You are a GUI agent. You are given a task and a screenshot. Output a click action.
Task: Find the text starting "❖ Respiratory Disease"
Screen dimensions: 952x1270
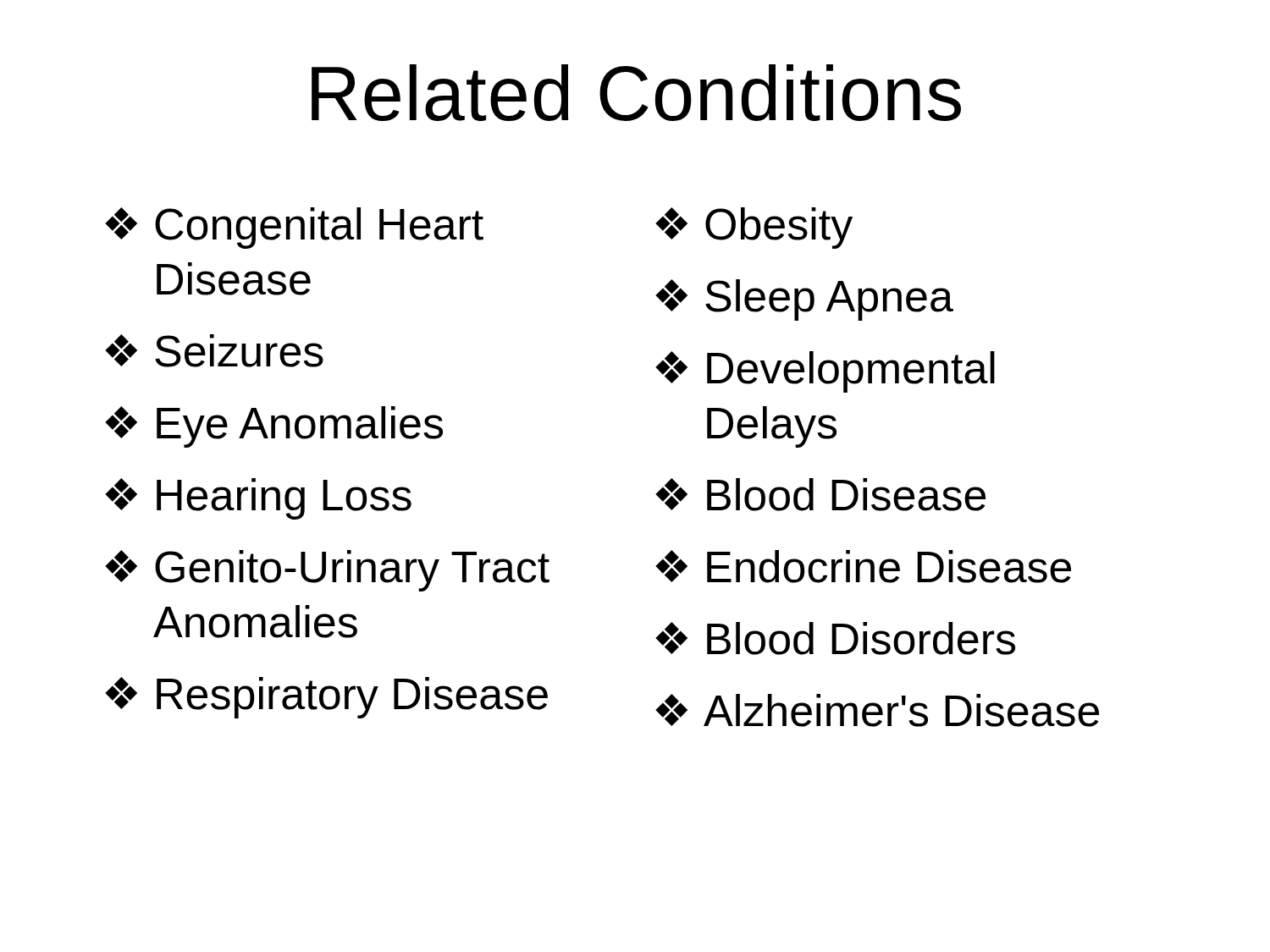pyautogui.click(x=326, y=694)
